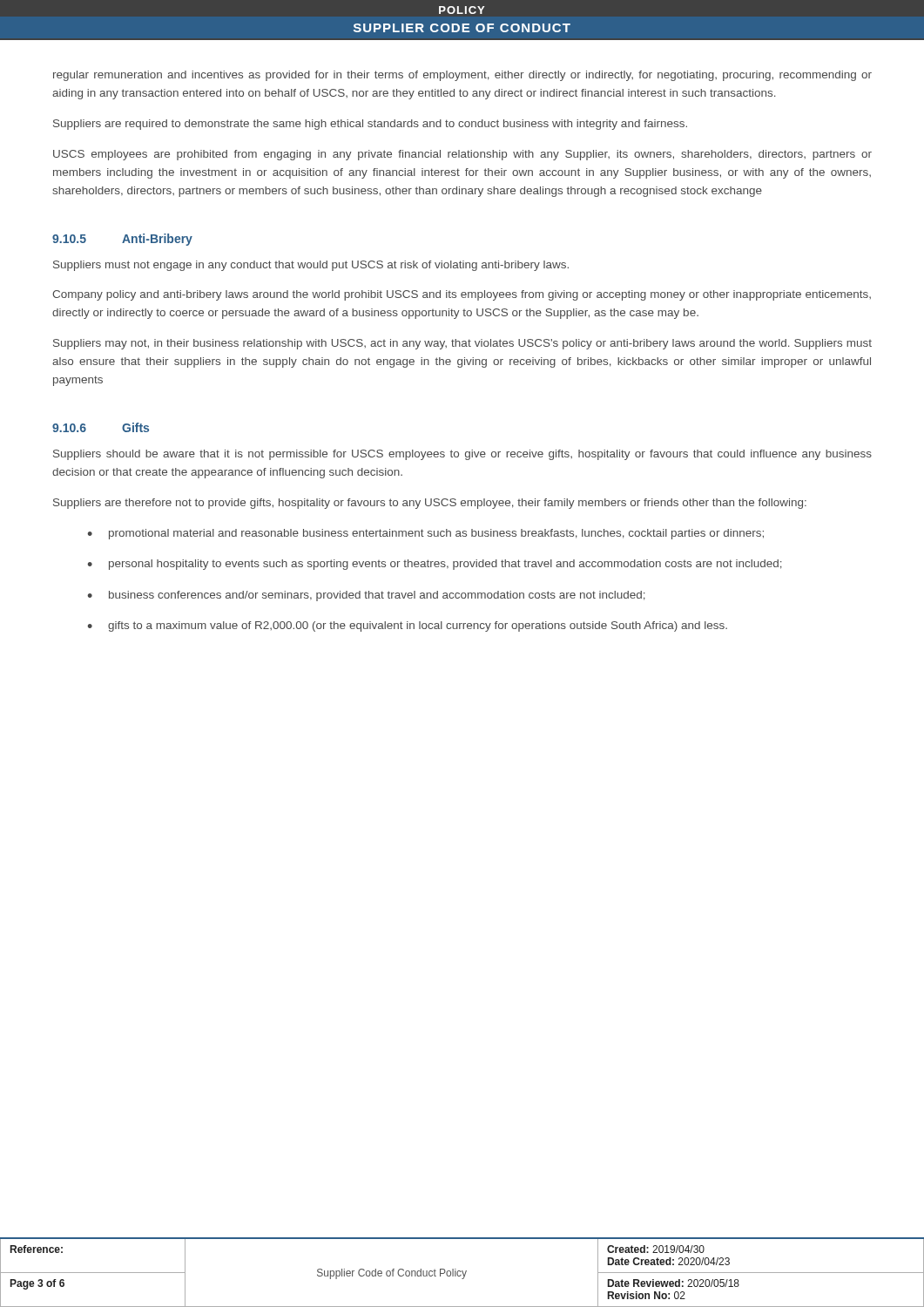This screenshot has height=1307, width=924.
Task: Find "9.10.6 Gifts" on this page
Action: coord(66,427)
